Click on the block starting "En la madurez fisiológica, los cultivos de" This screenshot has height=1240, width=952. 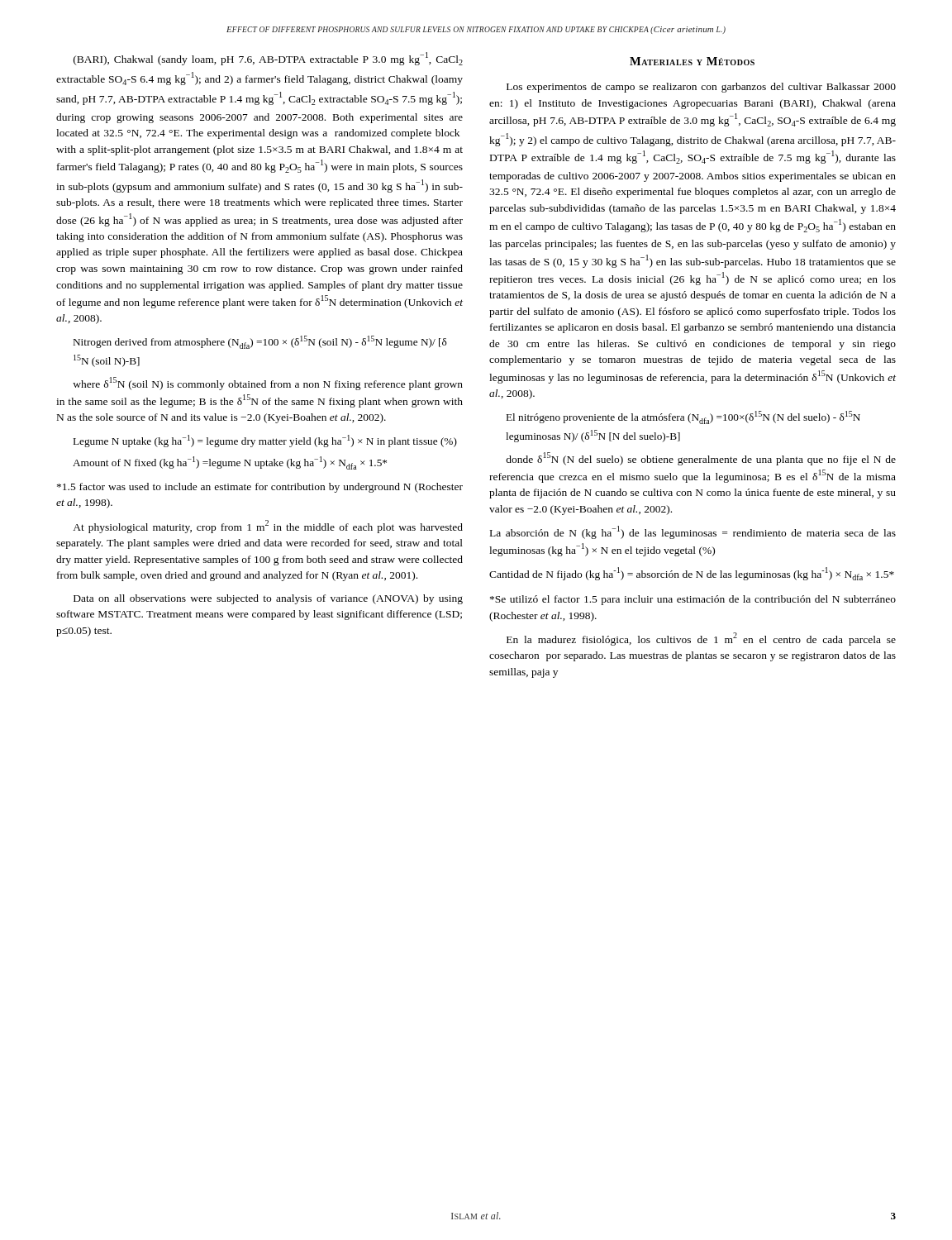693,654
